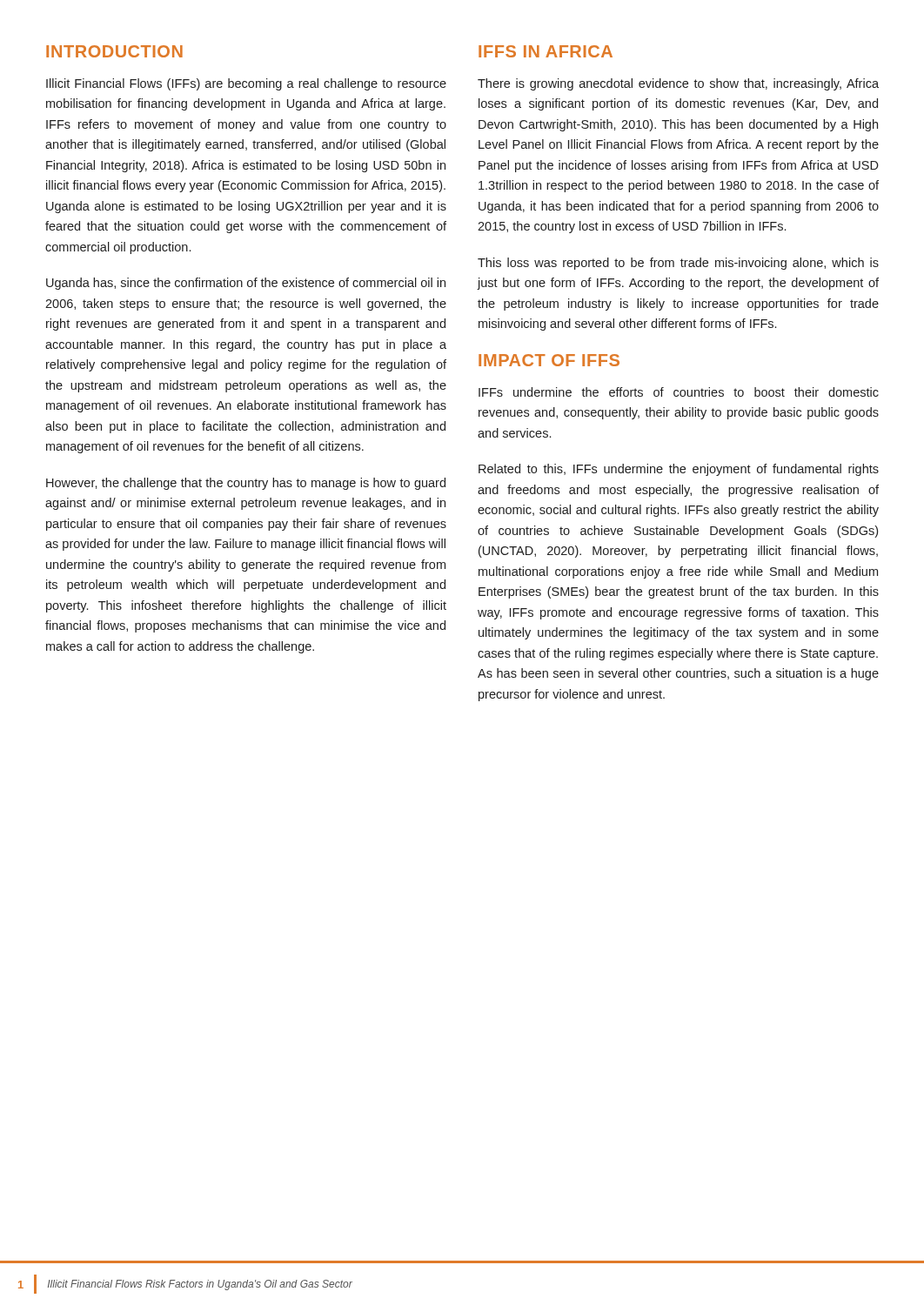
Task: Select the text block with the text "However, the challenge that the country"
Action: [x=246, y=564]
